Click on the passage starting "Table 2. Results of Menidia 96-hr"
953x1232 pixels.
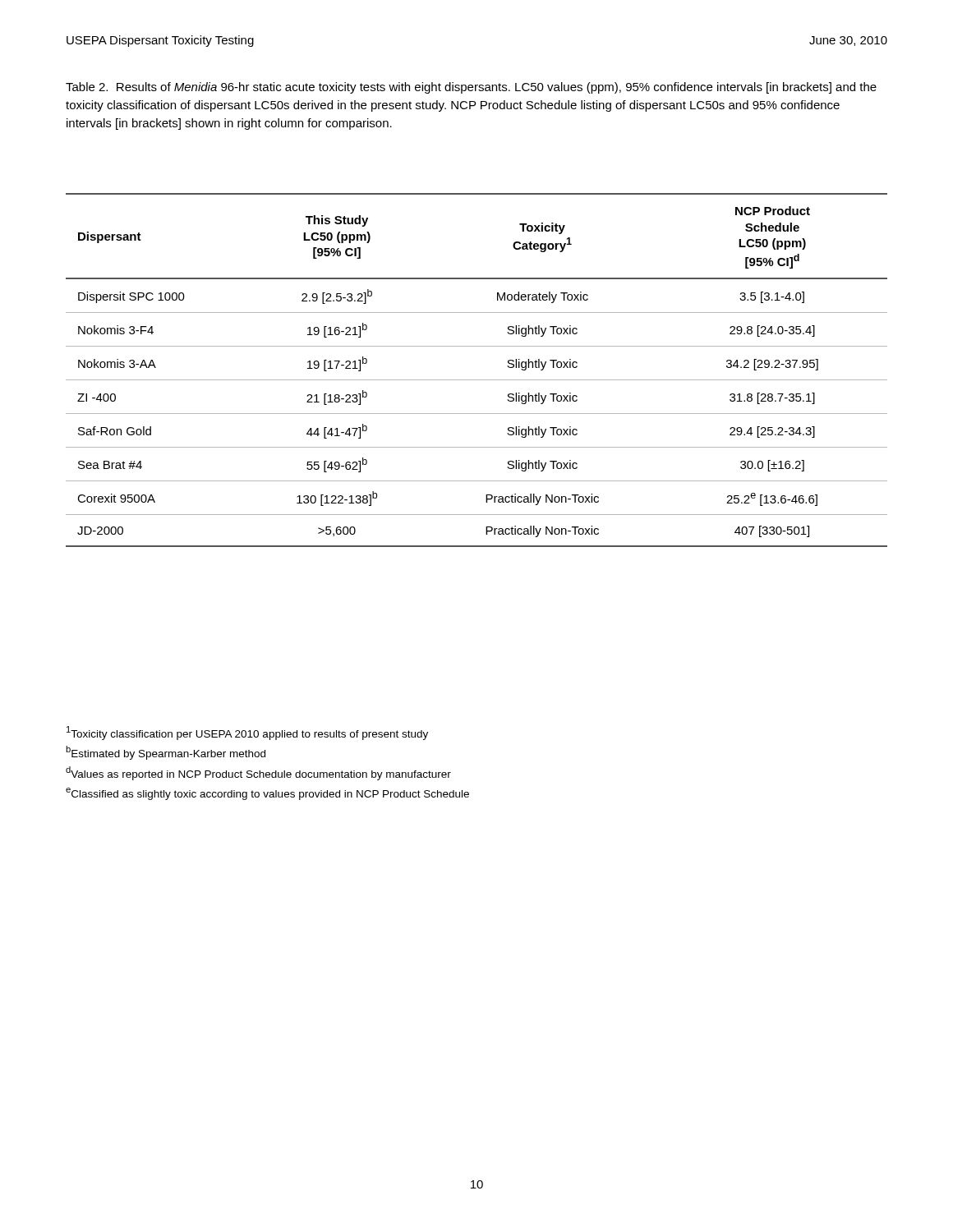[471, 105]
